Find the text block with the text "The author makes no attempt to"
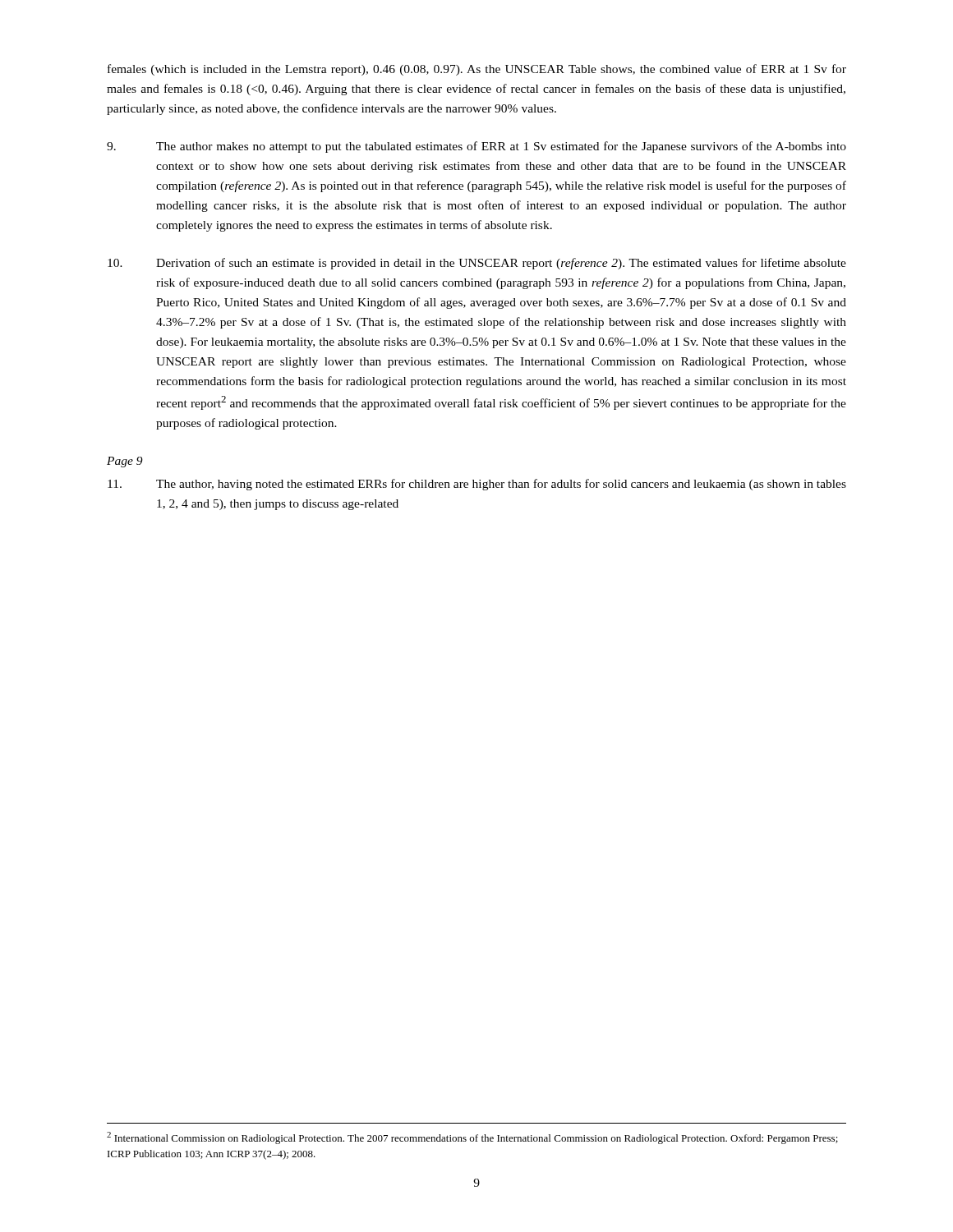 tap(476, 186)
